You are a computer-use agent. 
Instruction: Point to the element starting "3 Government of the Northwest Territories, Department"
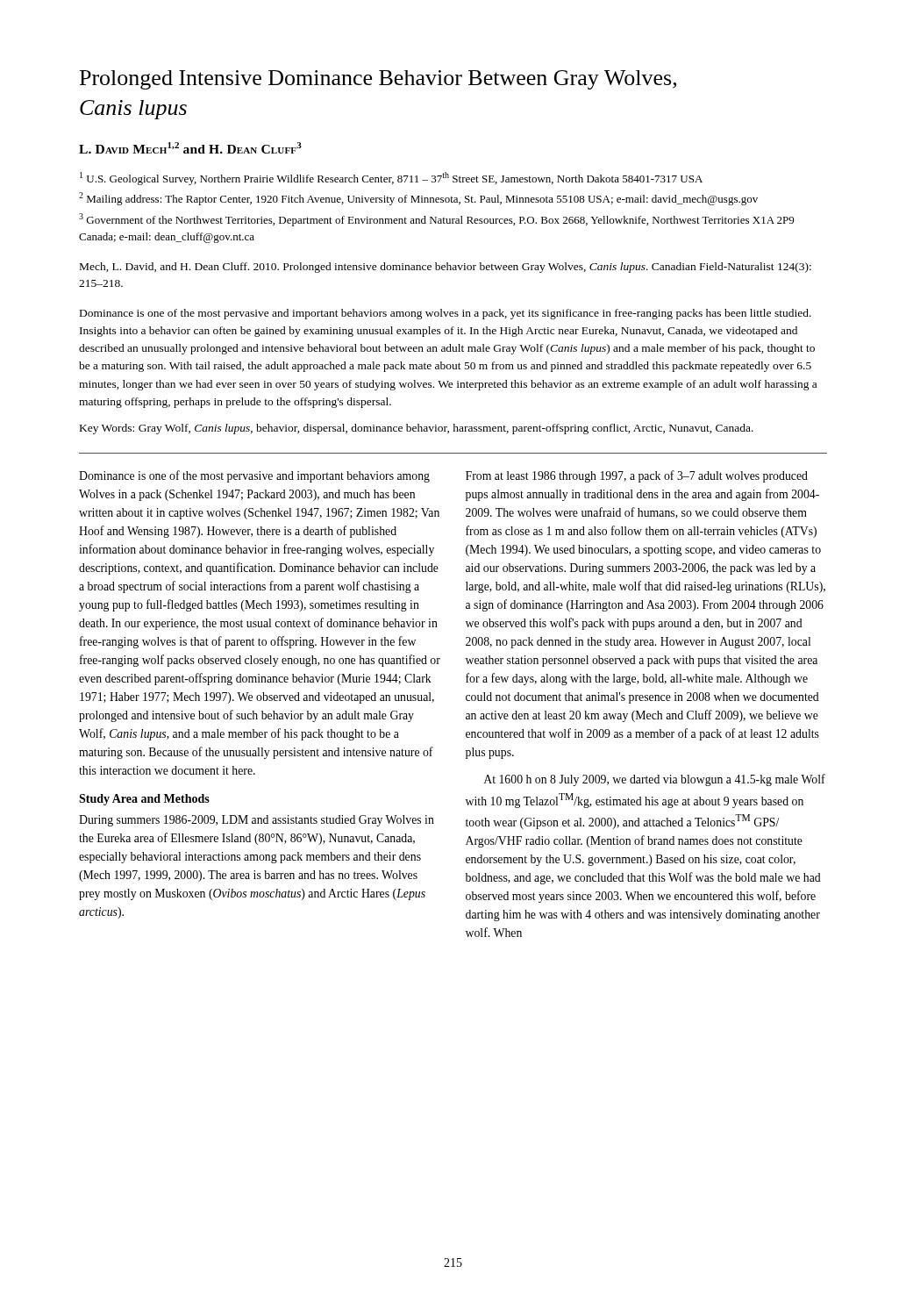[453, 228]
